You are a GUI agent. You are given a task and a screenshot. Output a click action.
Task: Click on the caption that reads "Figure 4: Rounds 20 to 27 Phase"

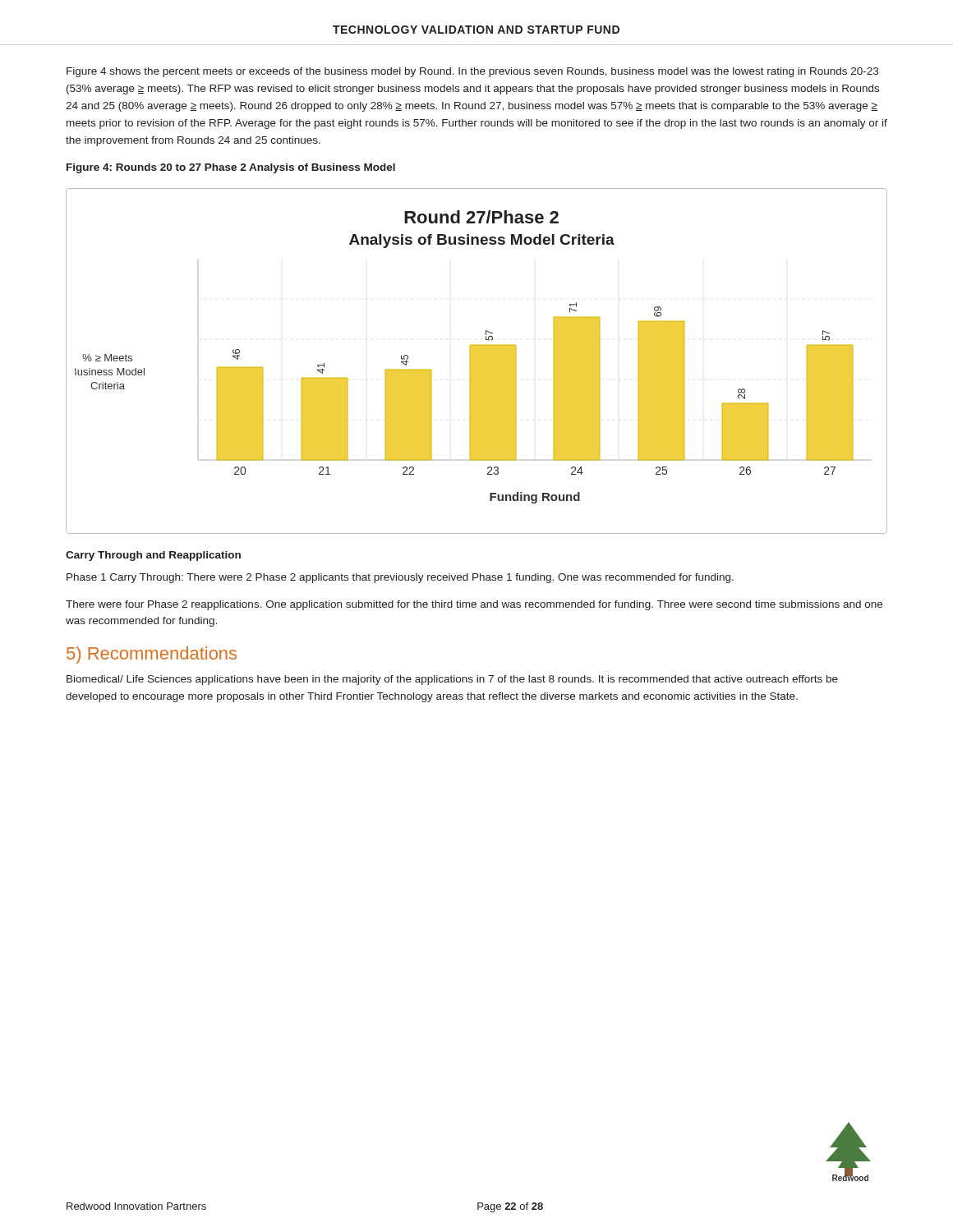click(231, 167)
